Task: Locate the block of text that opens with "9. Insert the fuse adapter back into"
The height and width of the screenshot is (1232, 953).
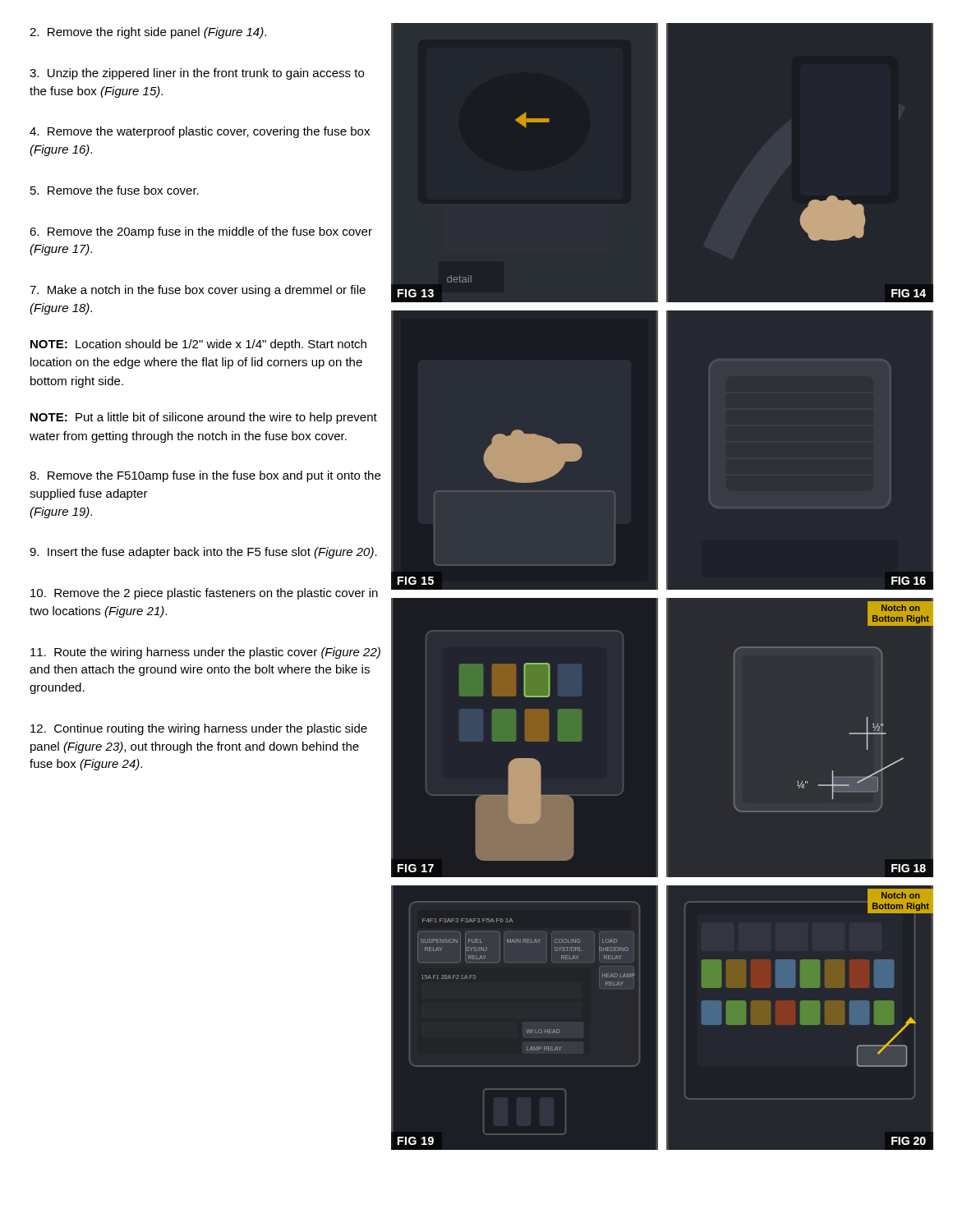Action: [204, 552]
